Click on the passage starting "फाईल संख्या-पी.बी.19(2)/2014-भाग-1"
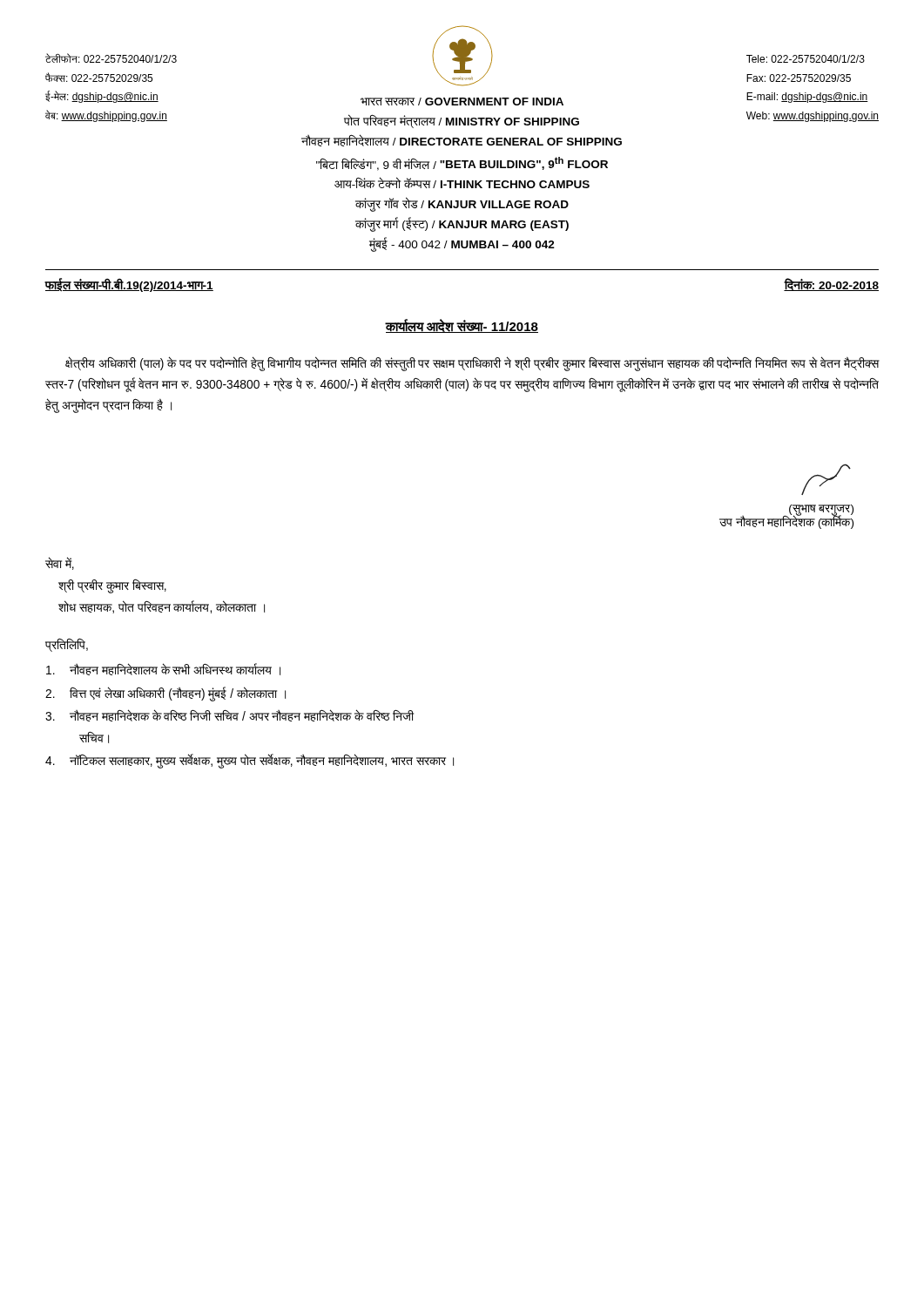924x1307 pixels. [x=129, y=285]
